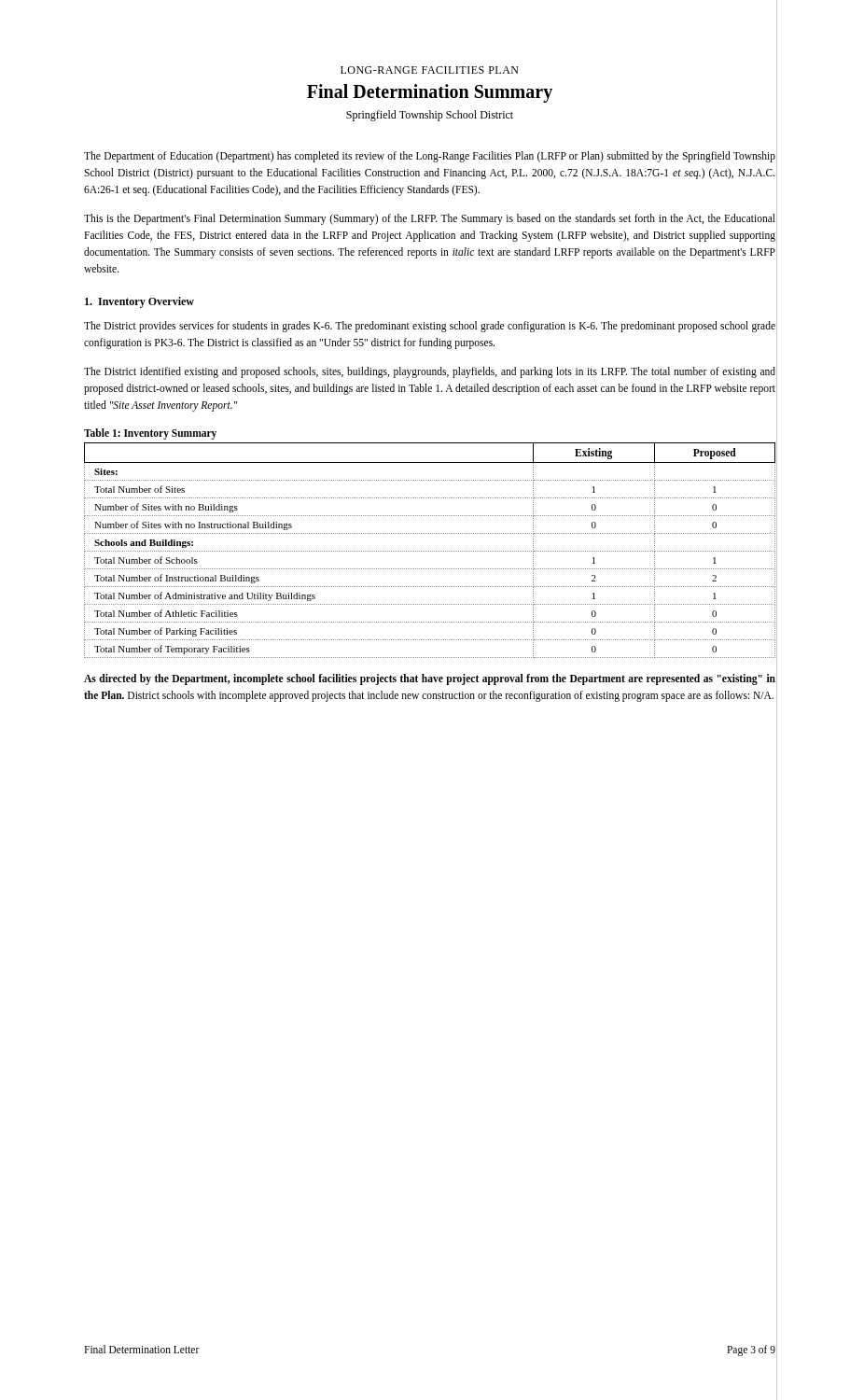Click the passage that begins "The Department of Education (Department)"
This screenshot has height=1400, width=850.
430,172
